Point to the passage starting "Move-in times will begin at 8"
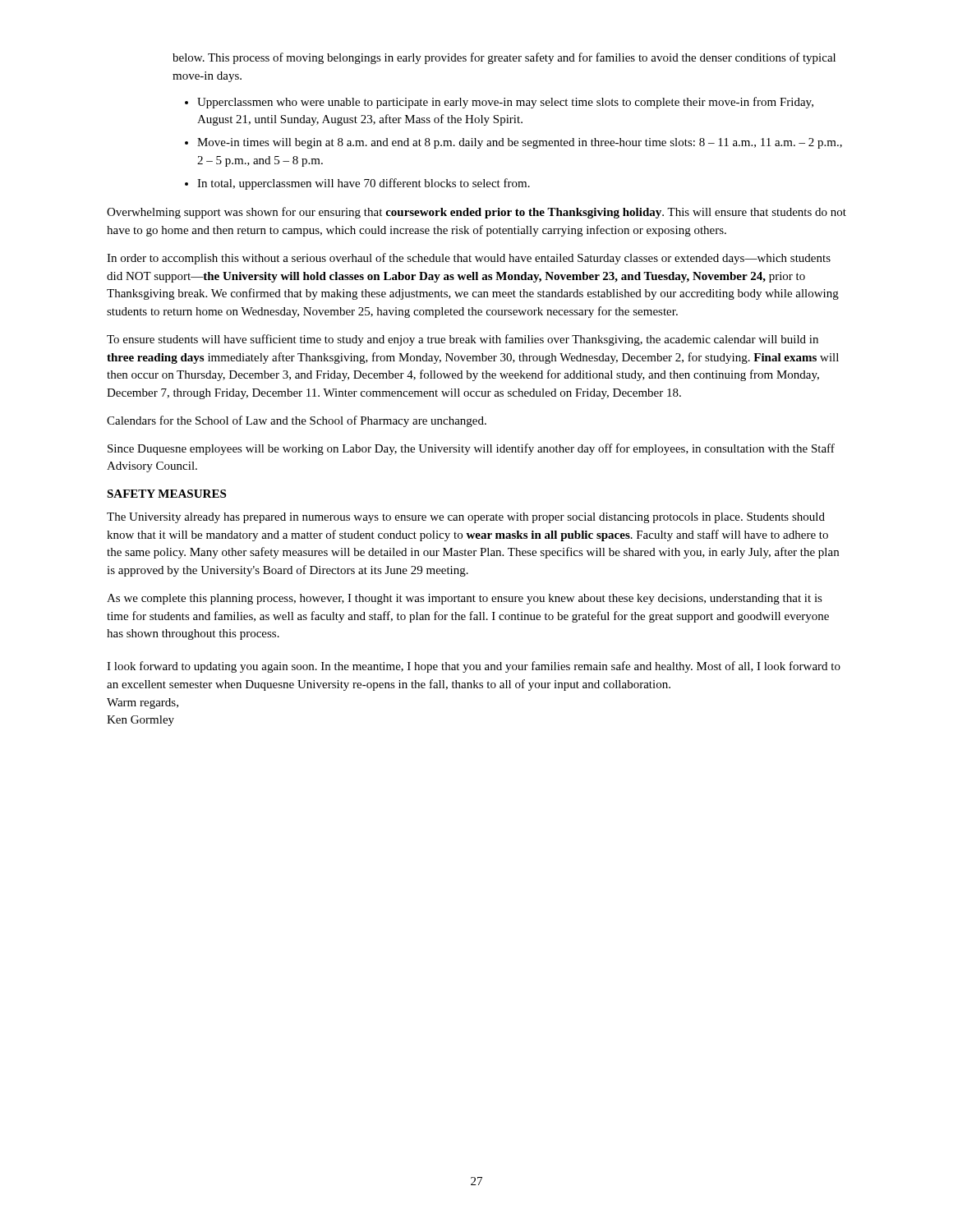This screenshot has width=953, height=1232. click(x=520, y=151)
